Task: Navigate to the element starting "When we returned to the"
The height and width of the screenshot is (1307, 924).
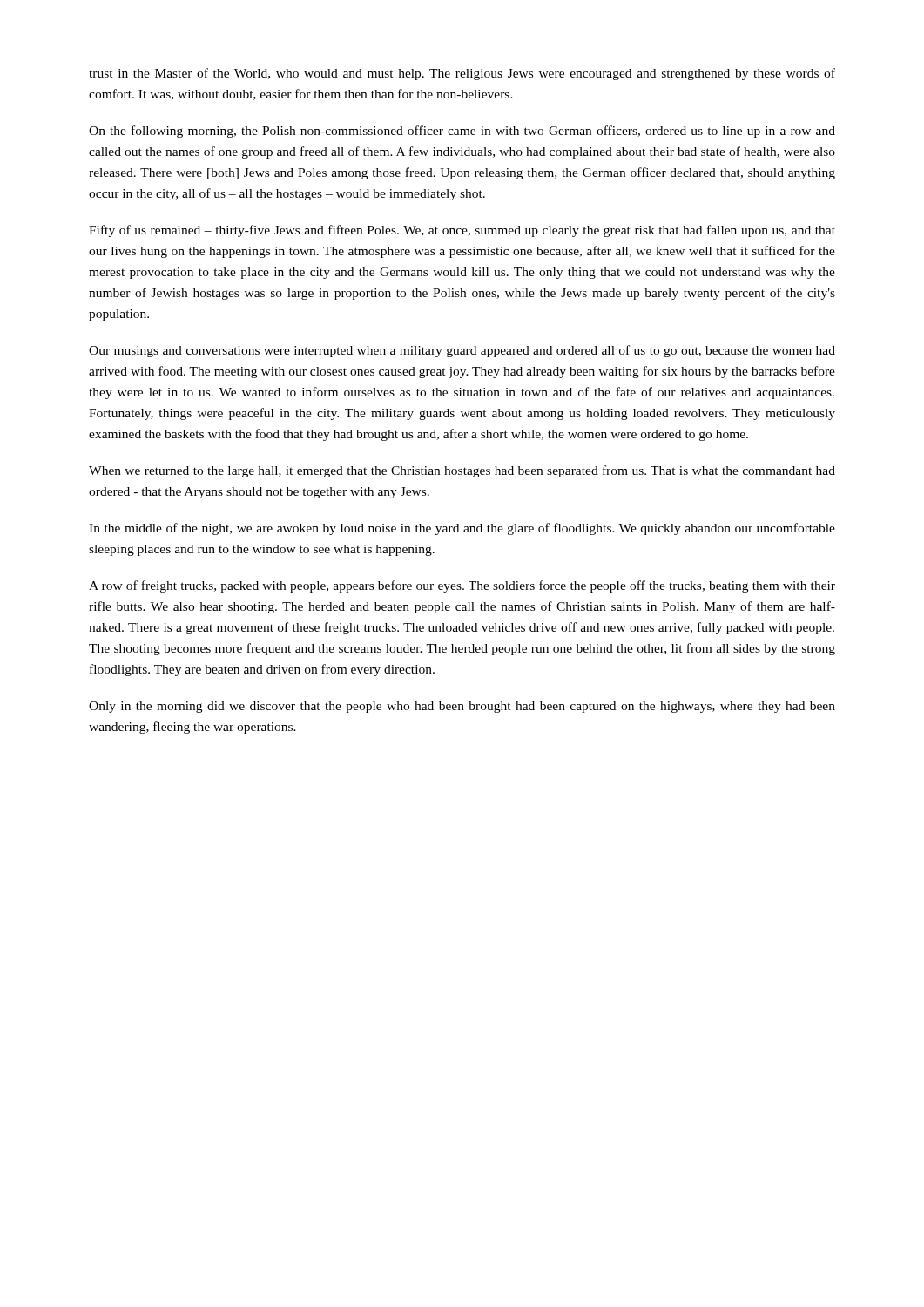Action: click(462, 481)
